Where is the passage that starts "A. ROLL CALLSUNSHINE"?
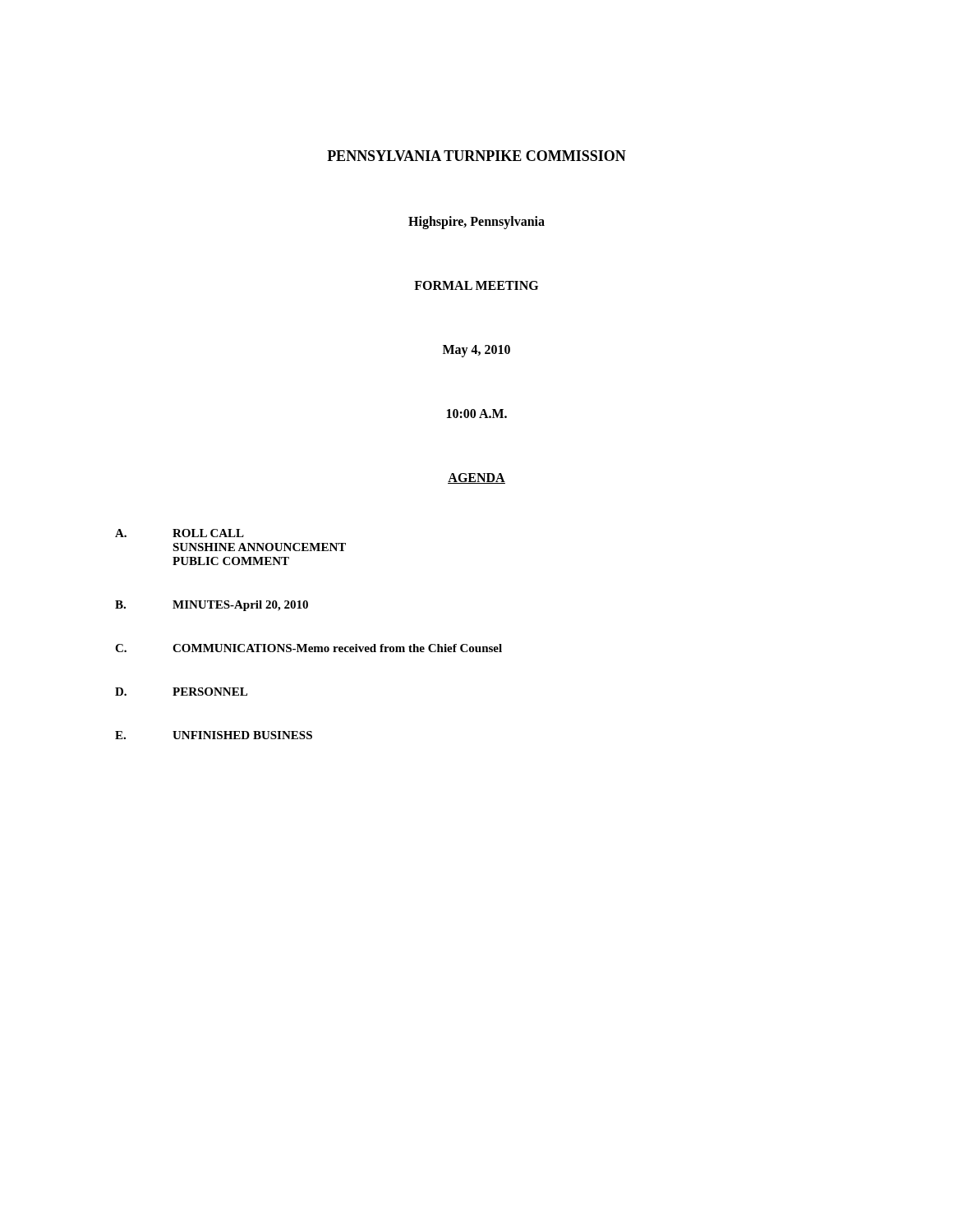 coord(231,547)
